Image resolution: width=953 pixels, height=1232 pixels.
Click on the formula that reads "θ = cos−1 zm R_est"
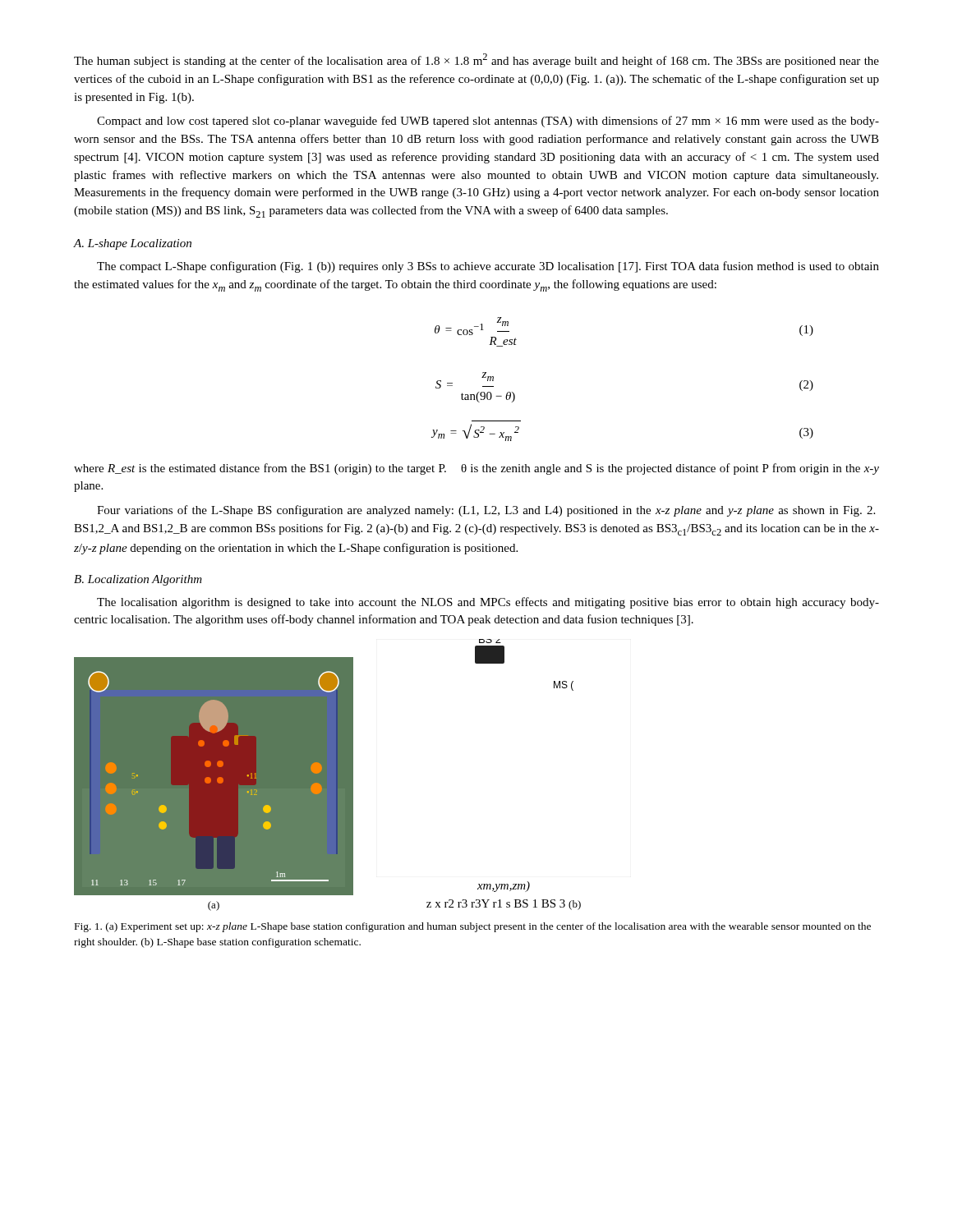(x=501, y=330)
